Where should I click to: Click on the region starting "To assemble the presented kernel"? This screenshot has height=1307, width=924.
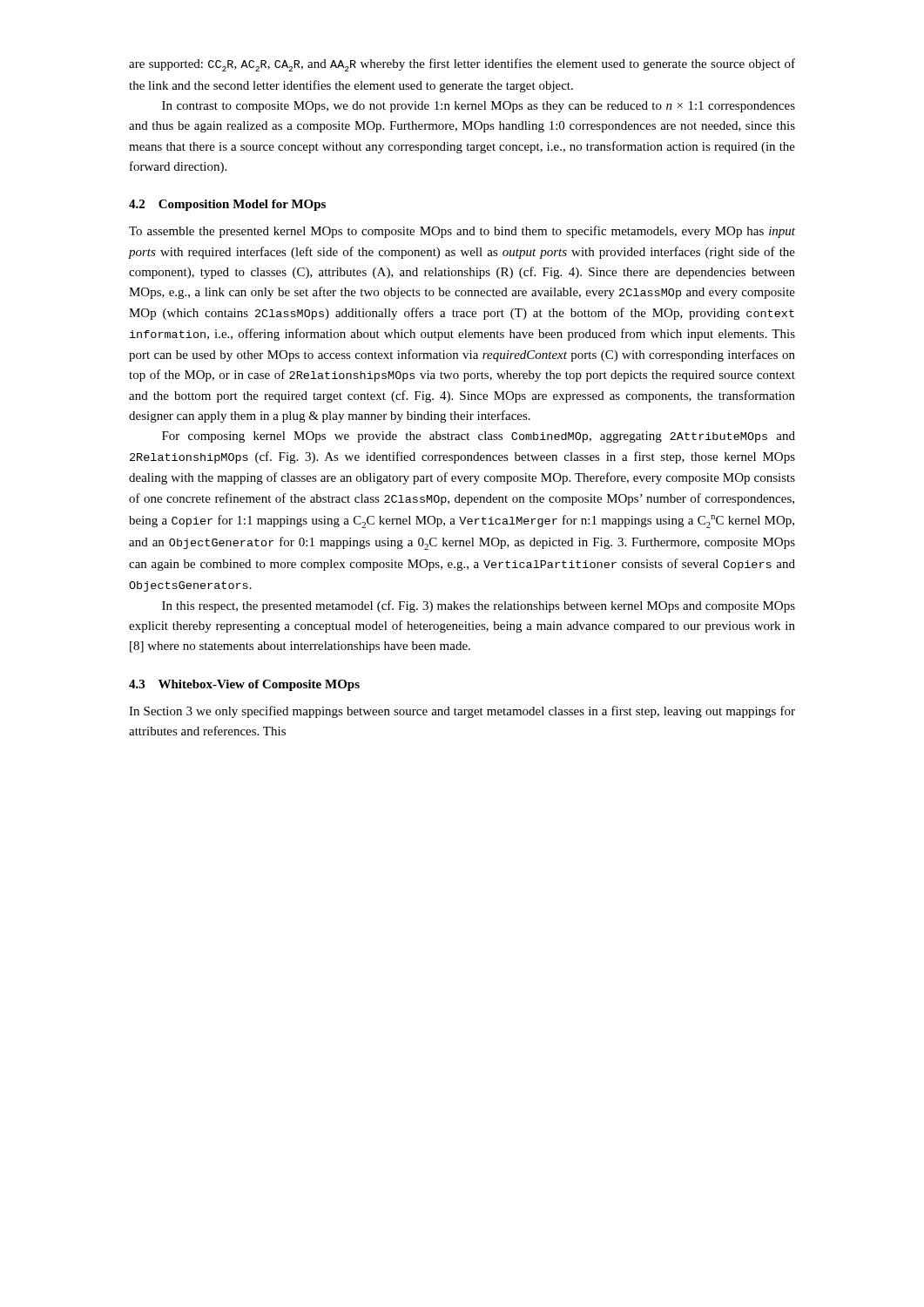(x=462, y=324)
